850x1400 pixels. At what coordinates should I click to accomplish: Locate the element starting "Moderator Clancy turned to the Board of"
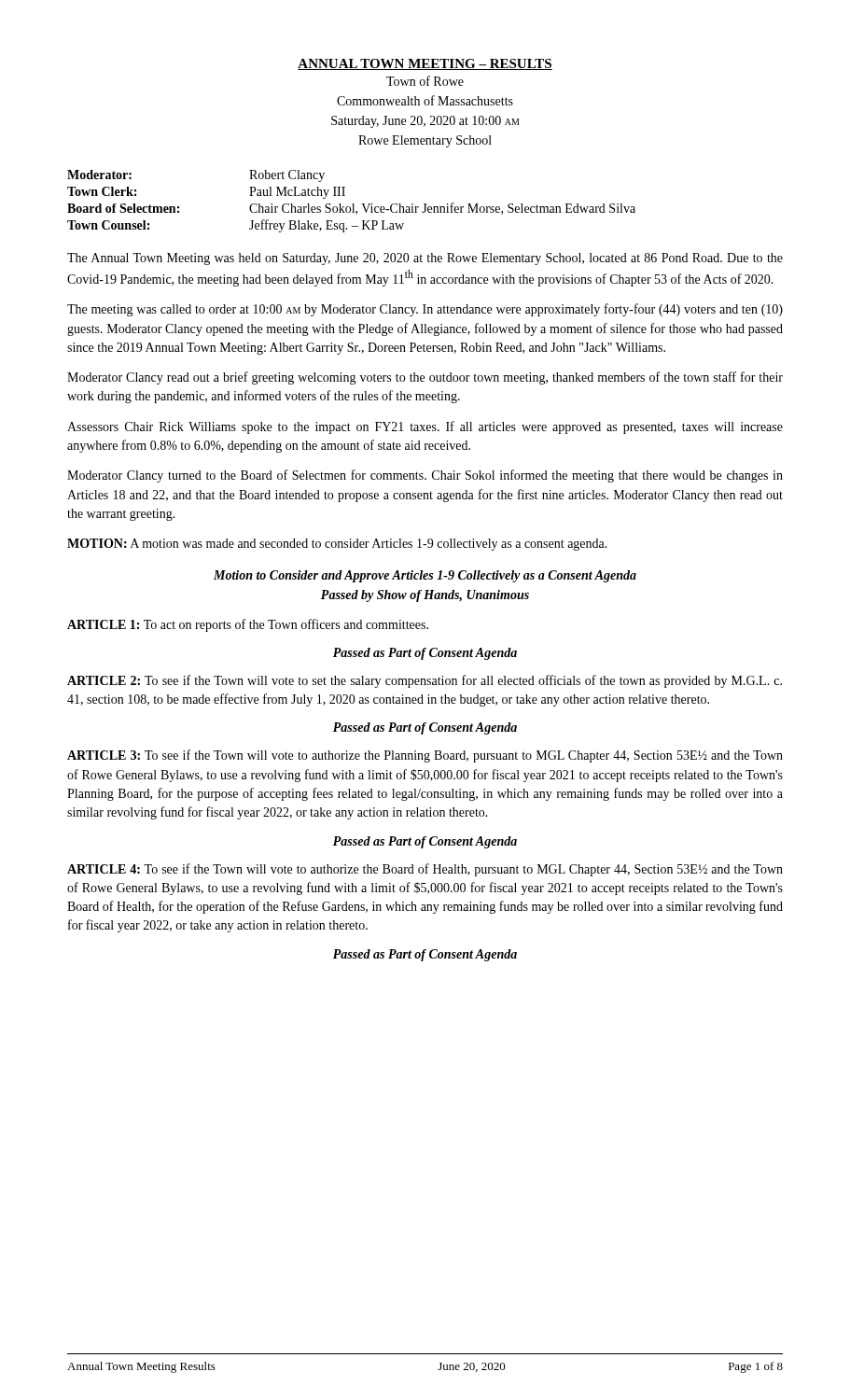tap(425, 495)
